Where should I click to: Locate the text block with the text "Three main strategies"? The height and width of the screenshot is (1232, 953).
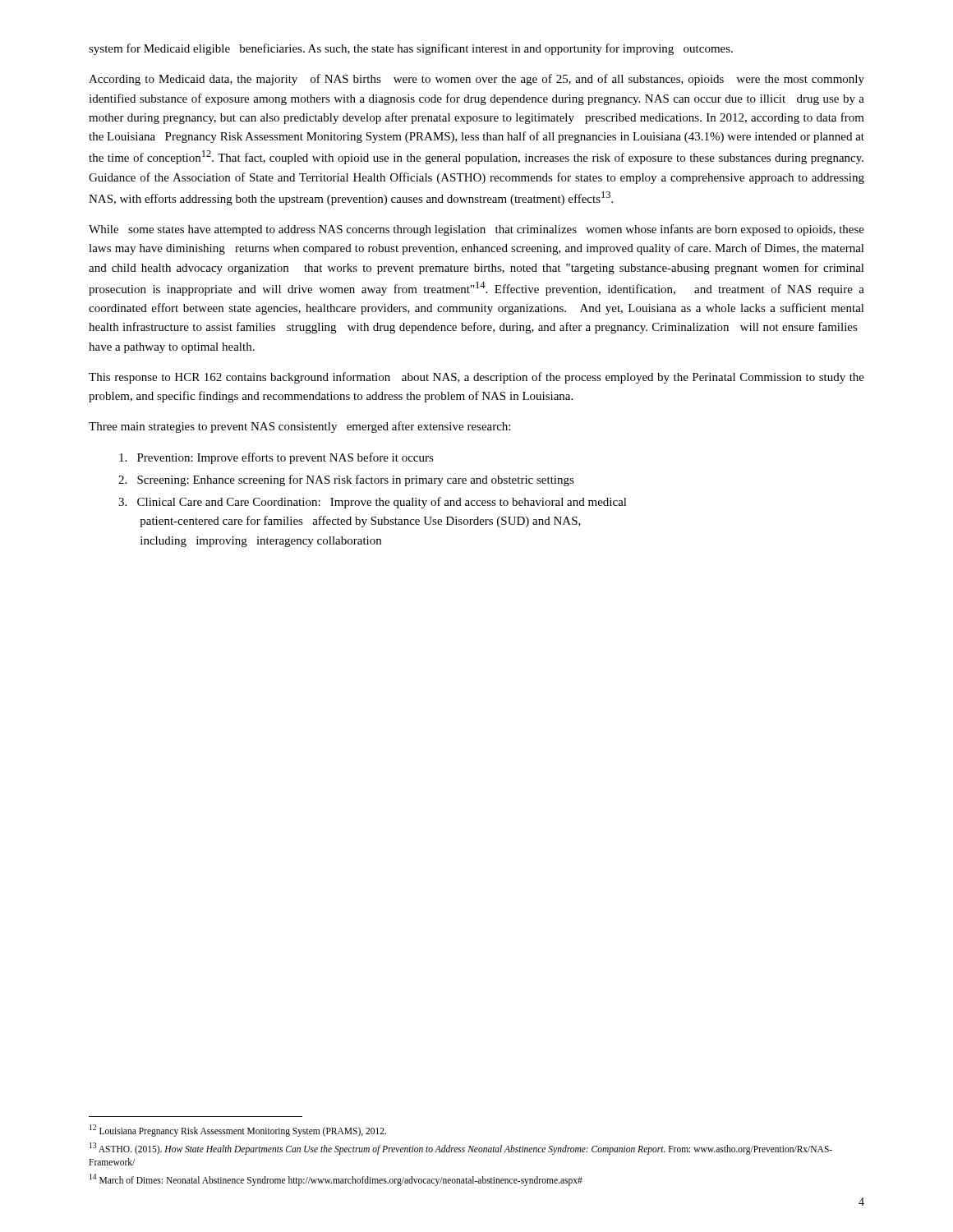point(300,426)
